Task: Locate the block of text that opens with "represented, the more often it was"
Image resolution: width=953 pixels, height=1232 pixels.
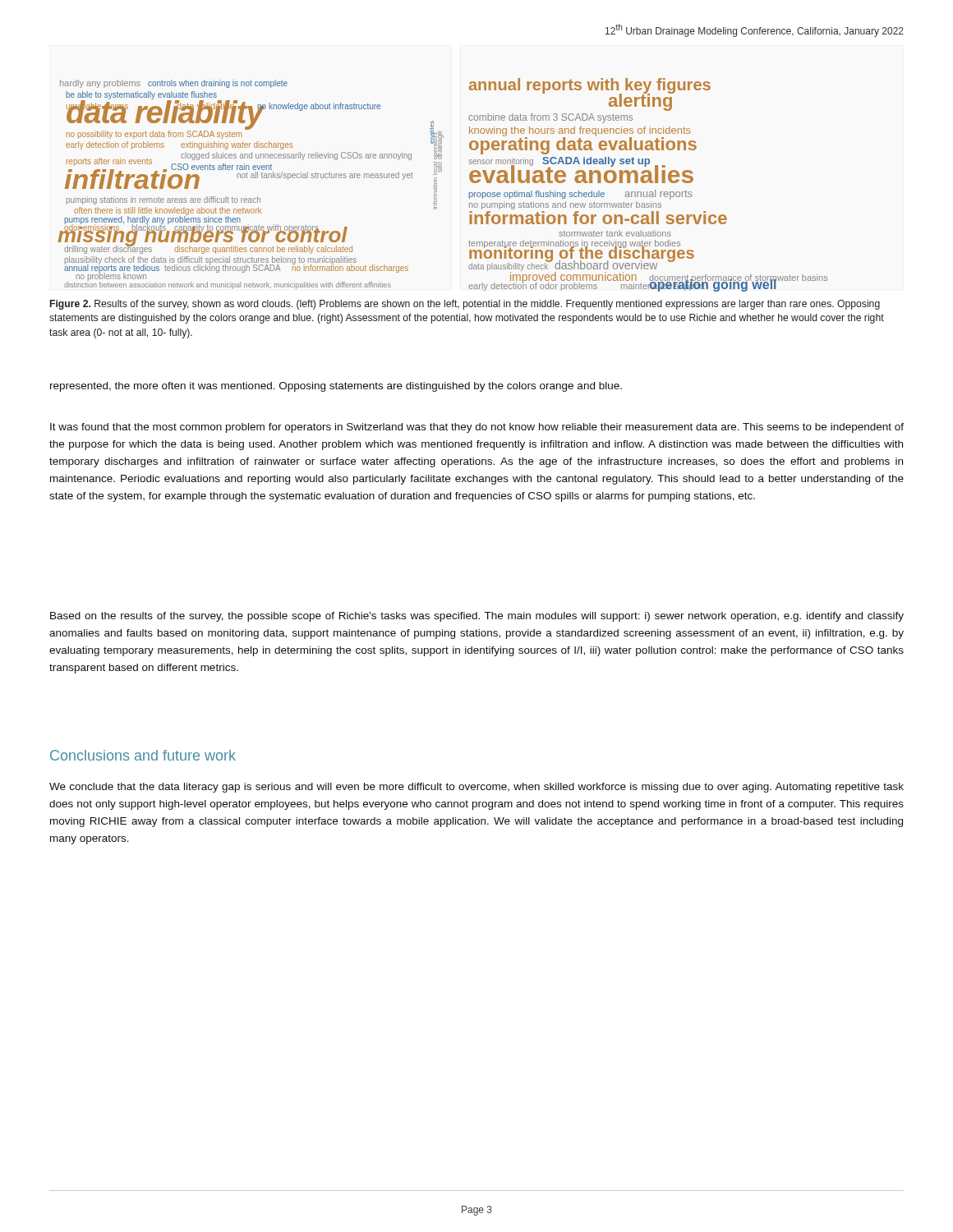Action: (336, 386)
